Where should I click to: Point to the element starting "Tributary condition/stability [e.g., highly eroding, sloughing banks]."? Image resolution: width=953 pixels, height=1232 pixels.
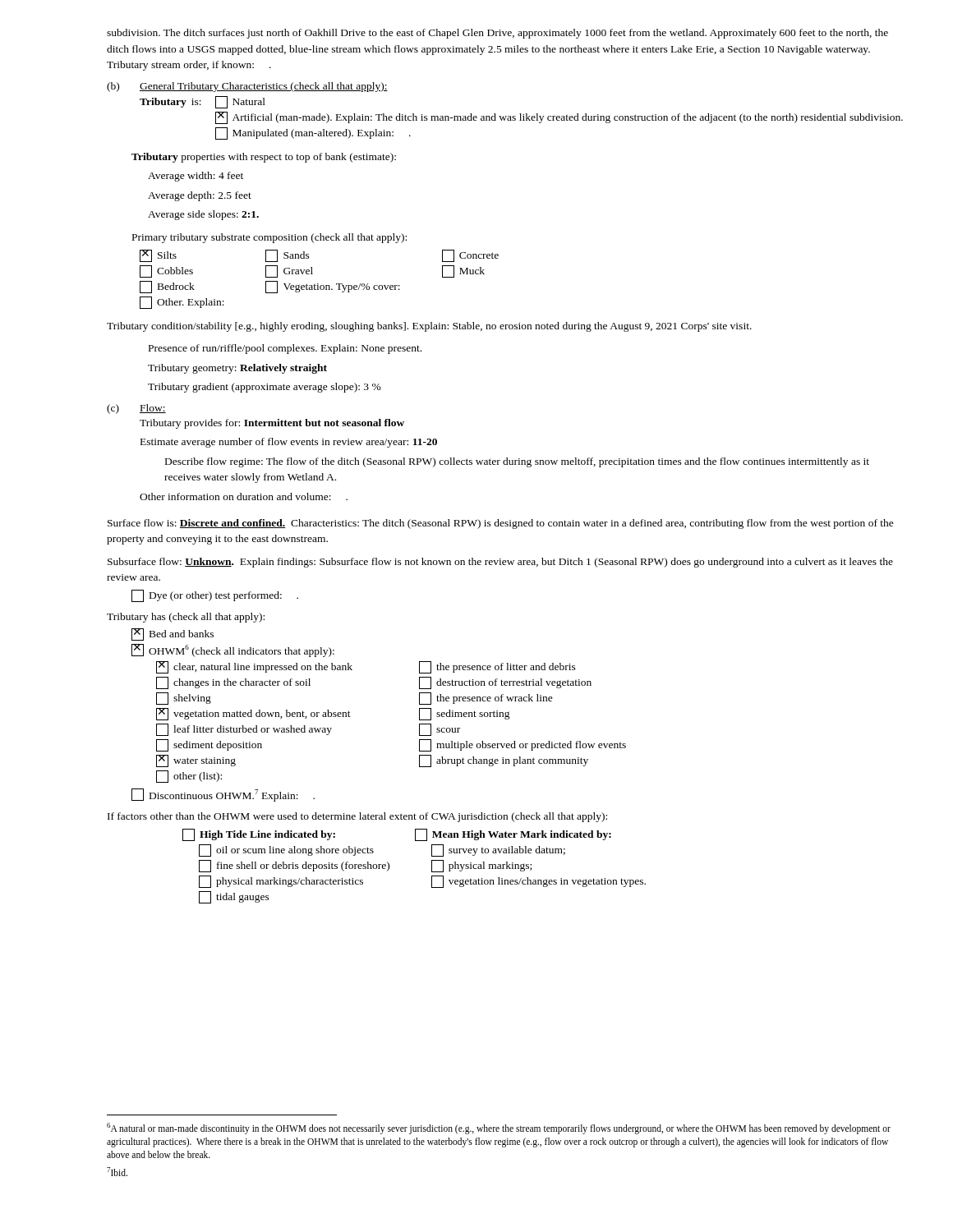[x=505, y=325]
